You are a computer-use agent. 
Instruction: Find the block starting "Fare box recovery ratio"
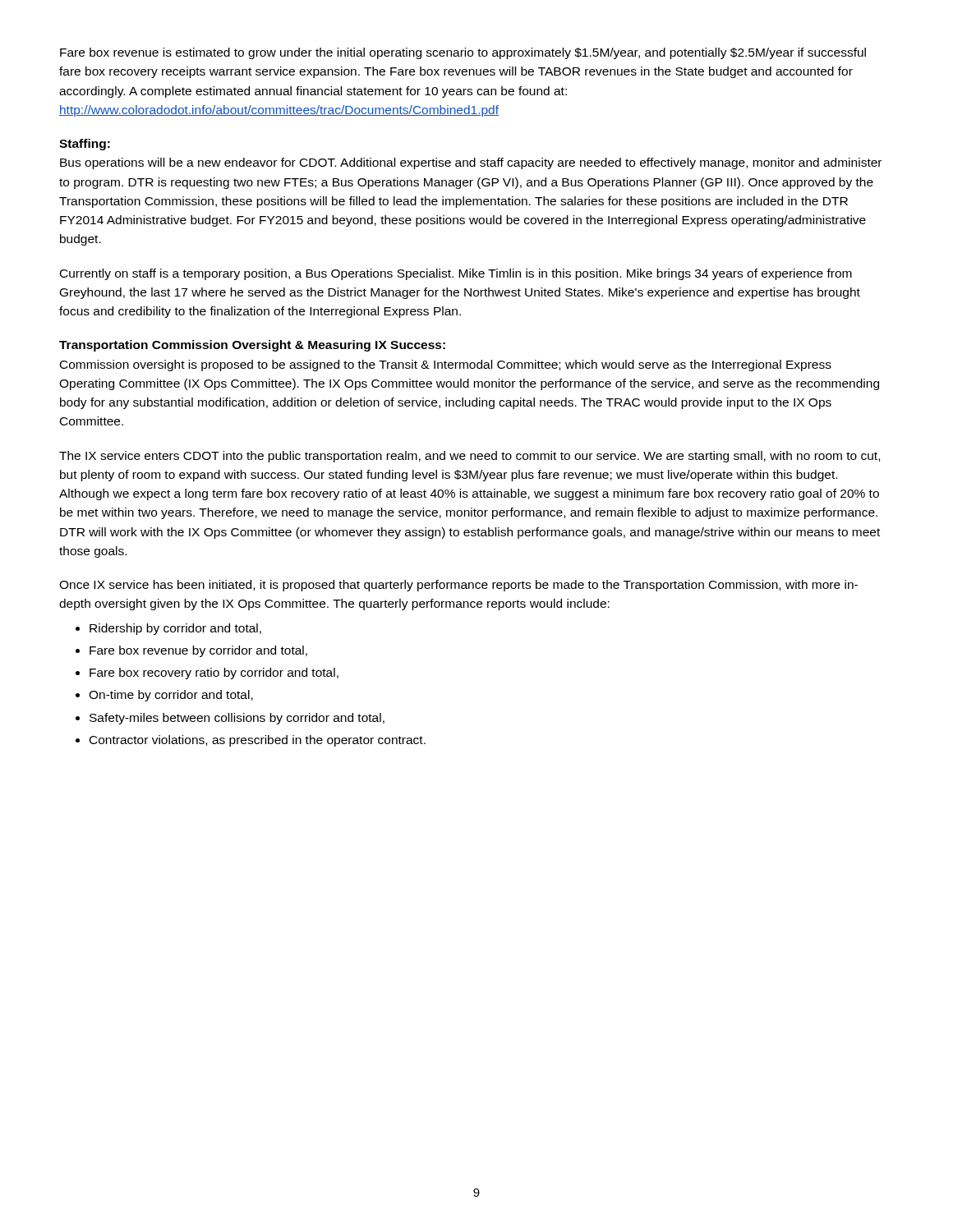[214, 672]
